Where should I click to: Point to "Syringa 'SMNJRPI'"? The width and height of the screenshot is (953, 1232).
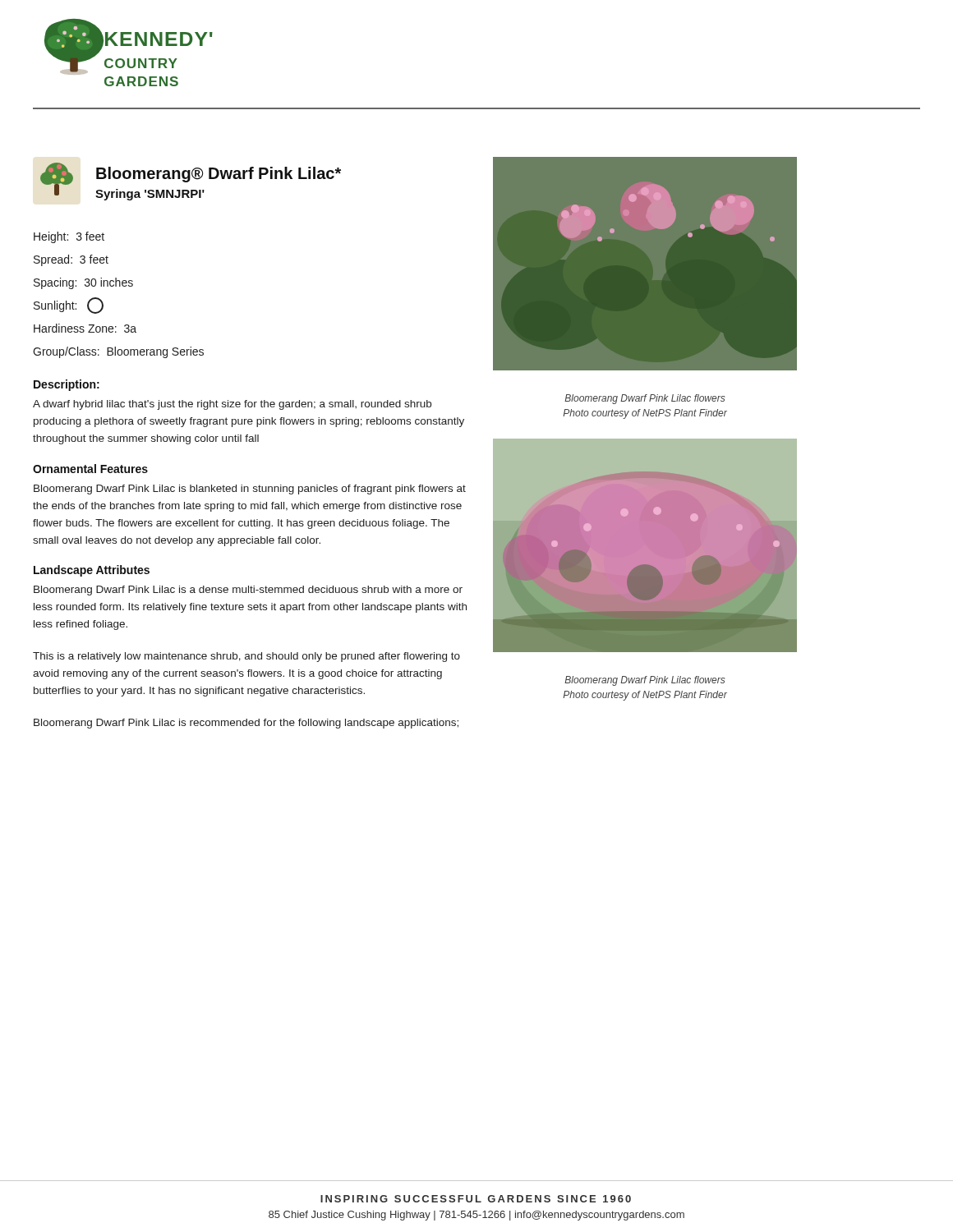tap(150, 195)
